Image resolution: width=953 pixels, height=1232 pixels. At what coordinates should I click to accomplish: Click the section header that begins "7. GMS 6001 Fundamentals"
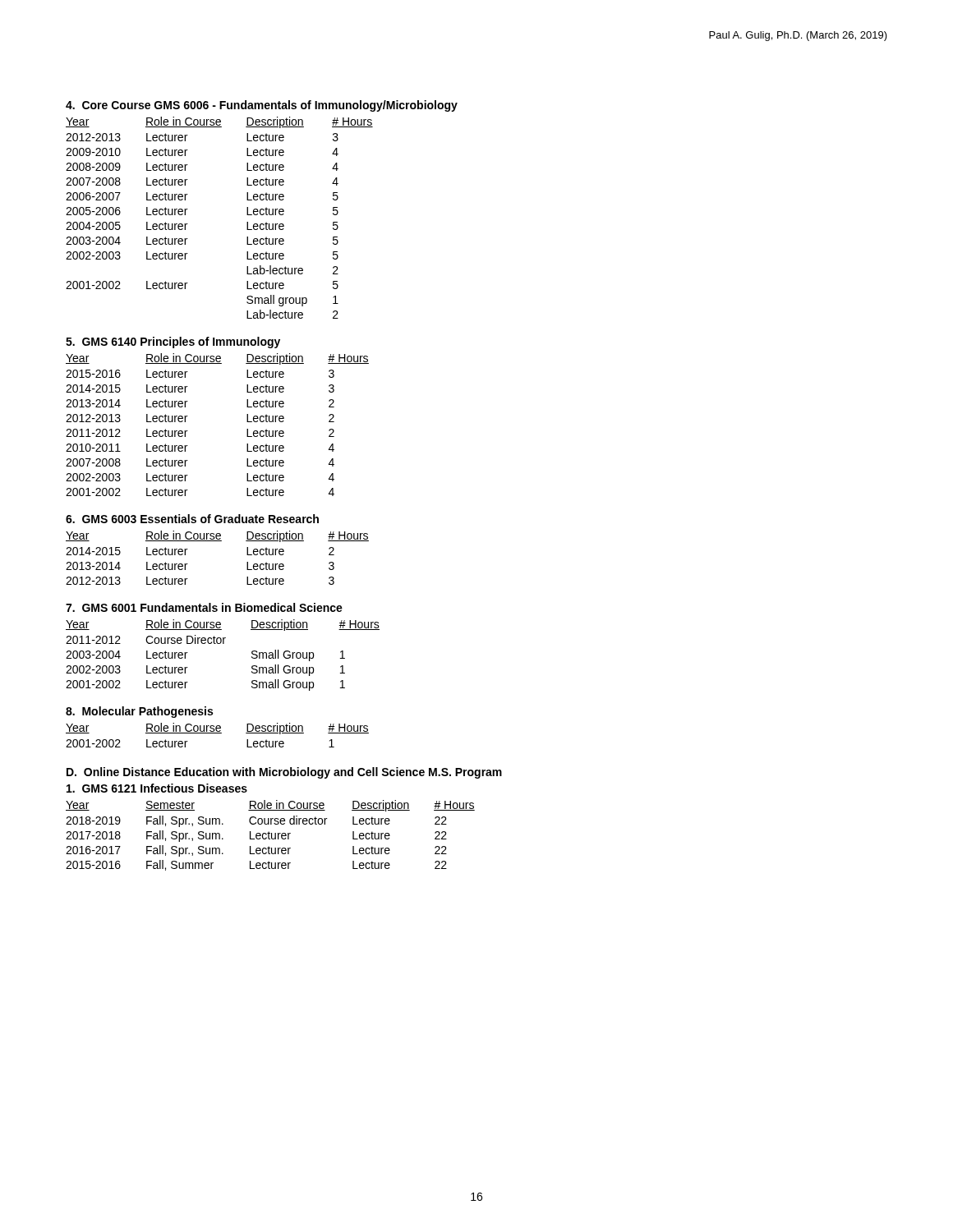point(204,608)
